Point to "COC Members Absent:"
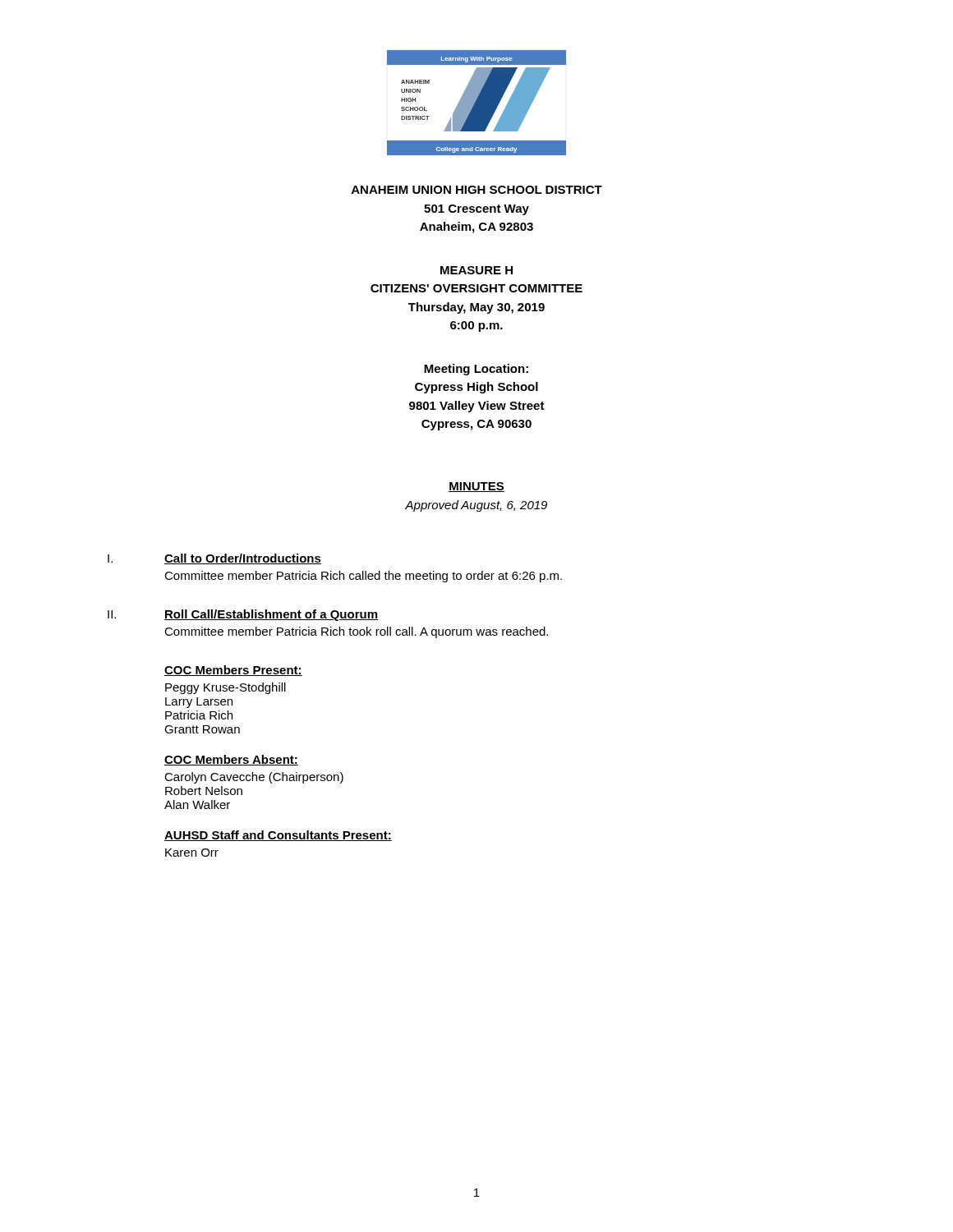The height and width of the screenshot is (1232, 953). 231,759
